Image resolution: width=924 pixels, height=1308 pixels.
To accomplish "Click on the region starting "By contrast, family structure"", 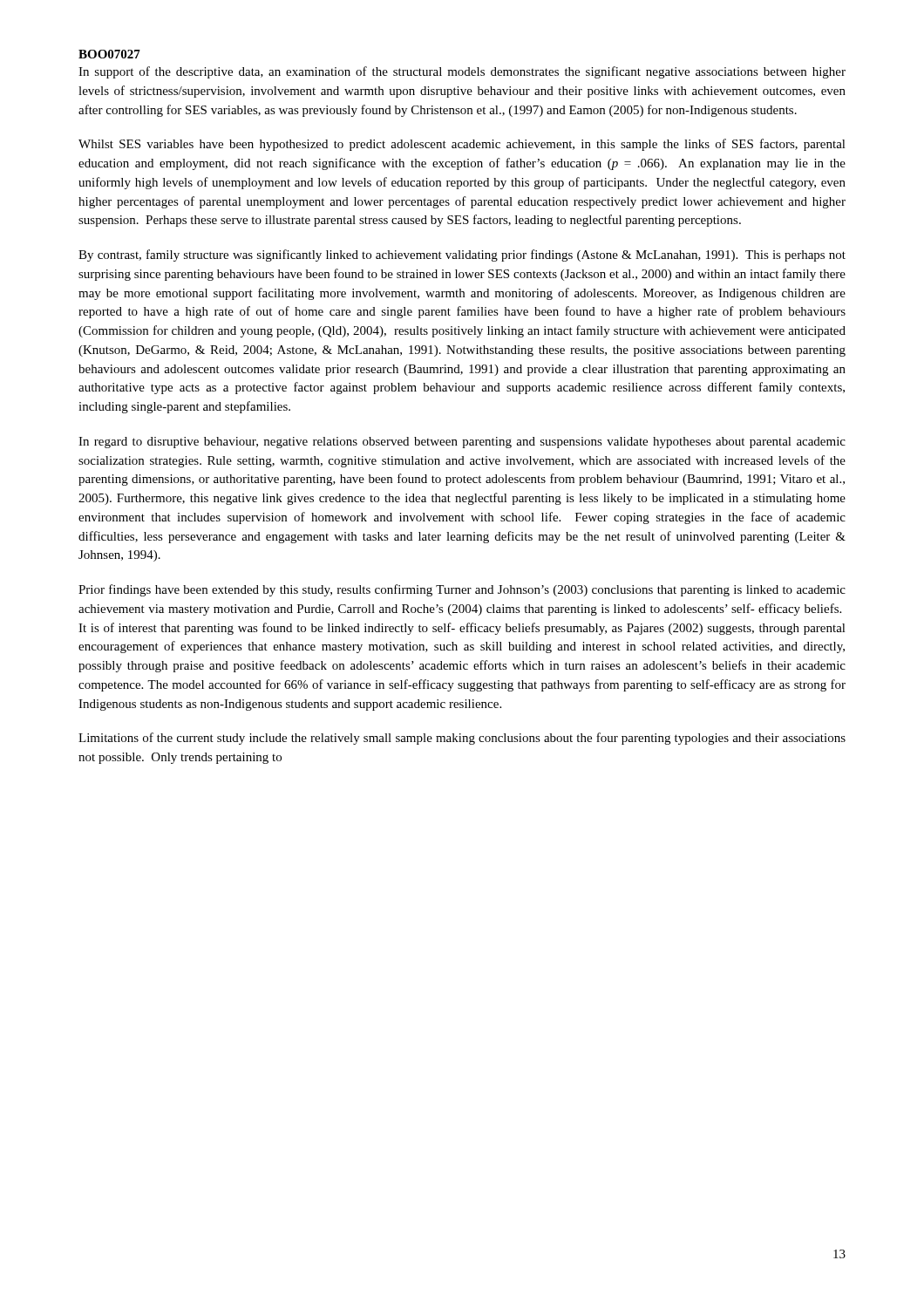I will [462, 330].
